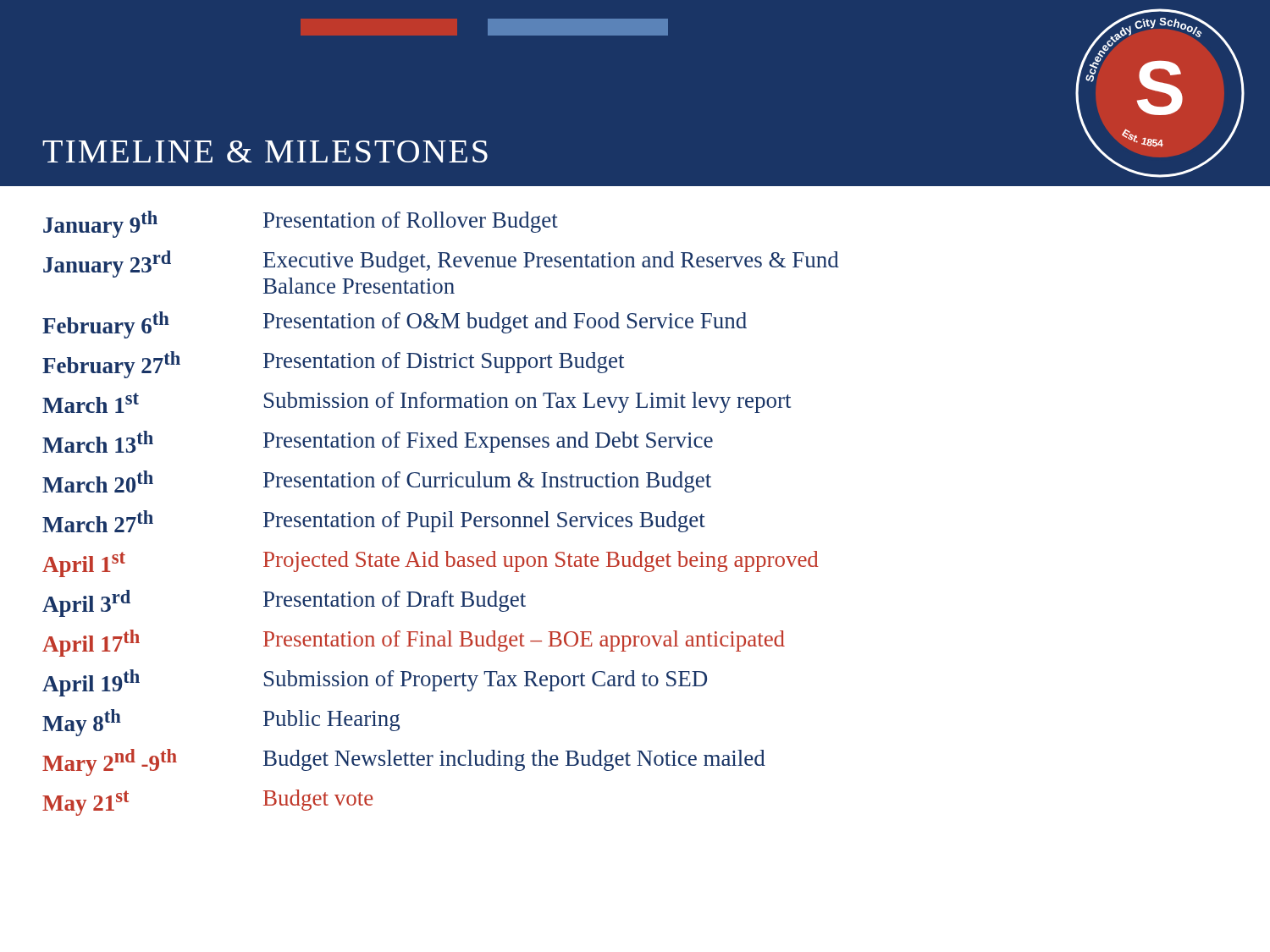Locate the block of text that opens with "January 9th Presentation of"
This screenshot has height=952, width=1270.
pos(635,512)
